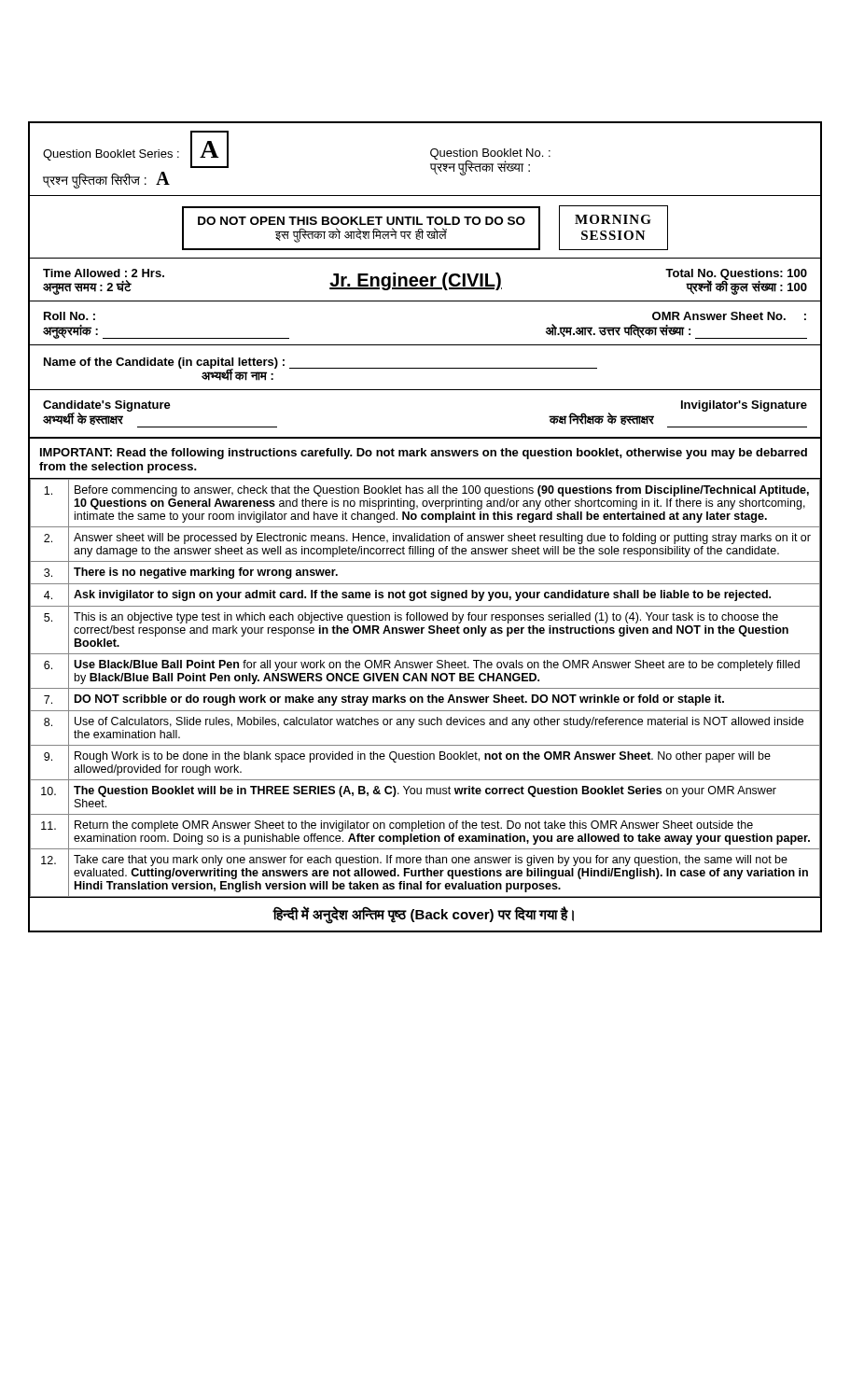Viewport: 850px width, 1400px height.
Task: Locate the text block with the text "Roll No. : अनुक्रमांक : OMR"
Action: [x=73, y=316]
